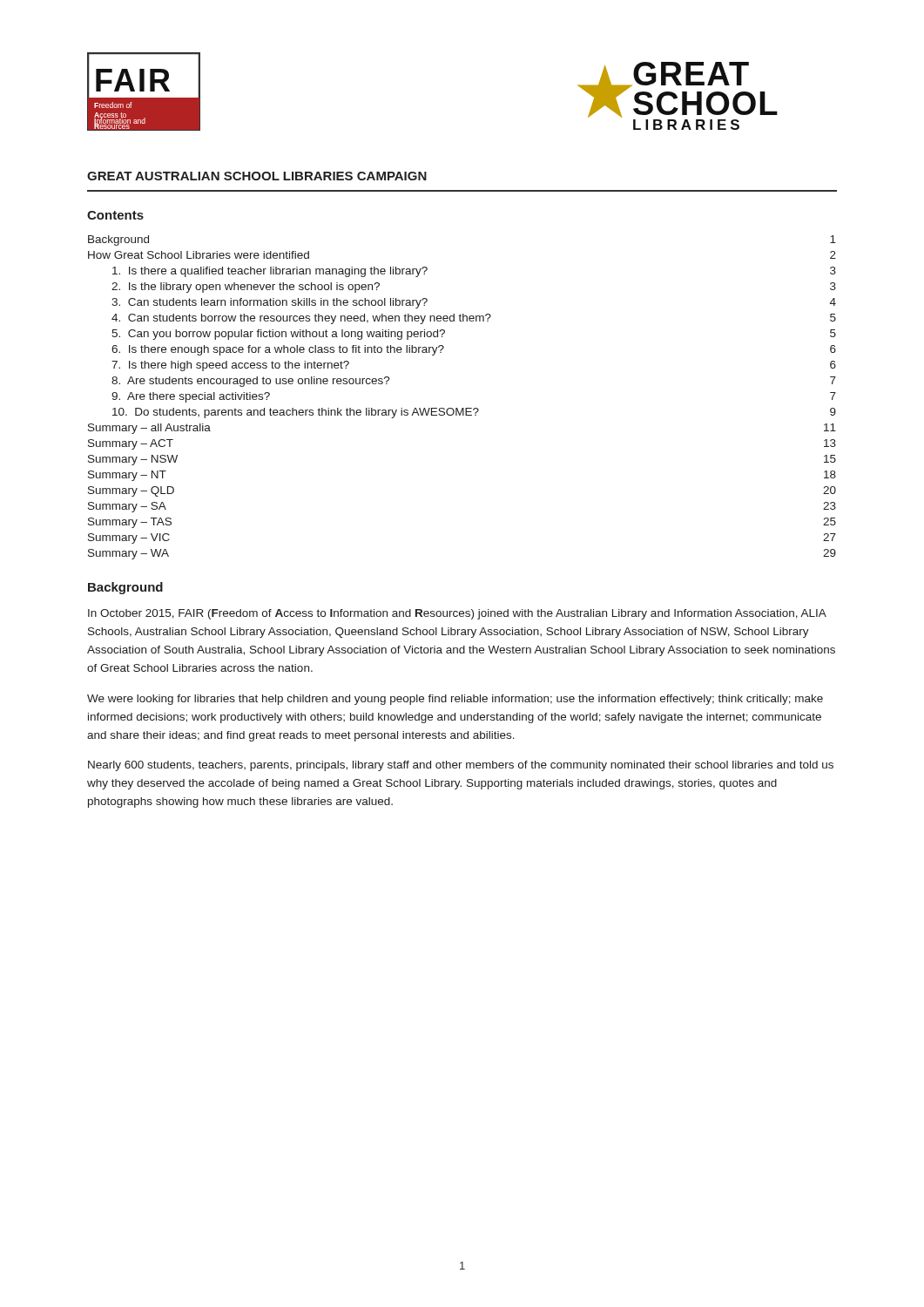The image size is (924, 1307).
Task: Find the block on this page that starts "7. Is there high speed access to the"
Action: [x=236, y=366]
